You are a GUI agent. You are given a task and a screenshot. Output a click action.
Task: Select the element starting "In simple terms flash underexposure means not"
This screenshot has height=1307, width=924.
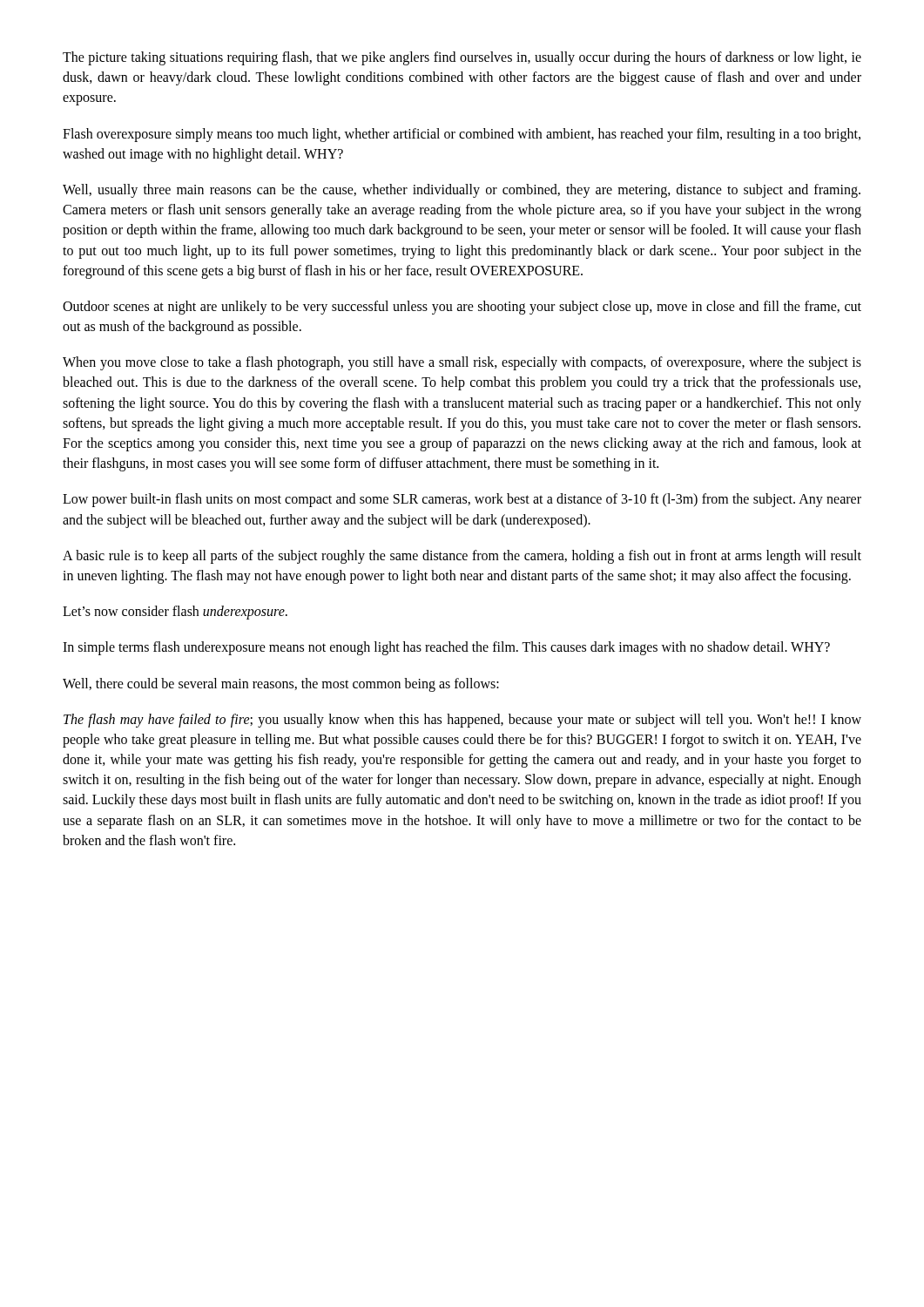pos(447,647)
